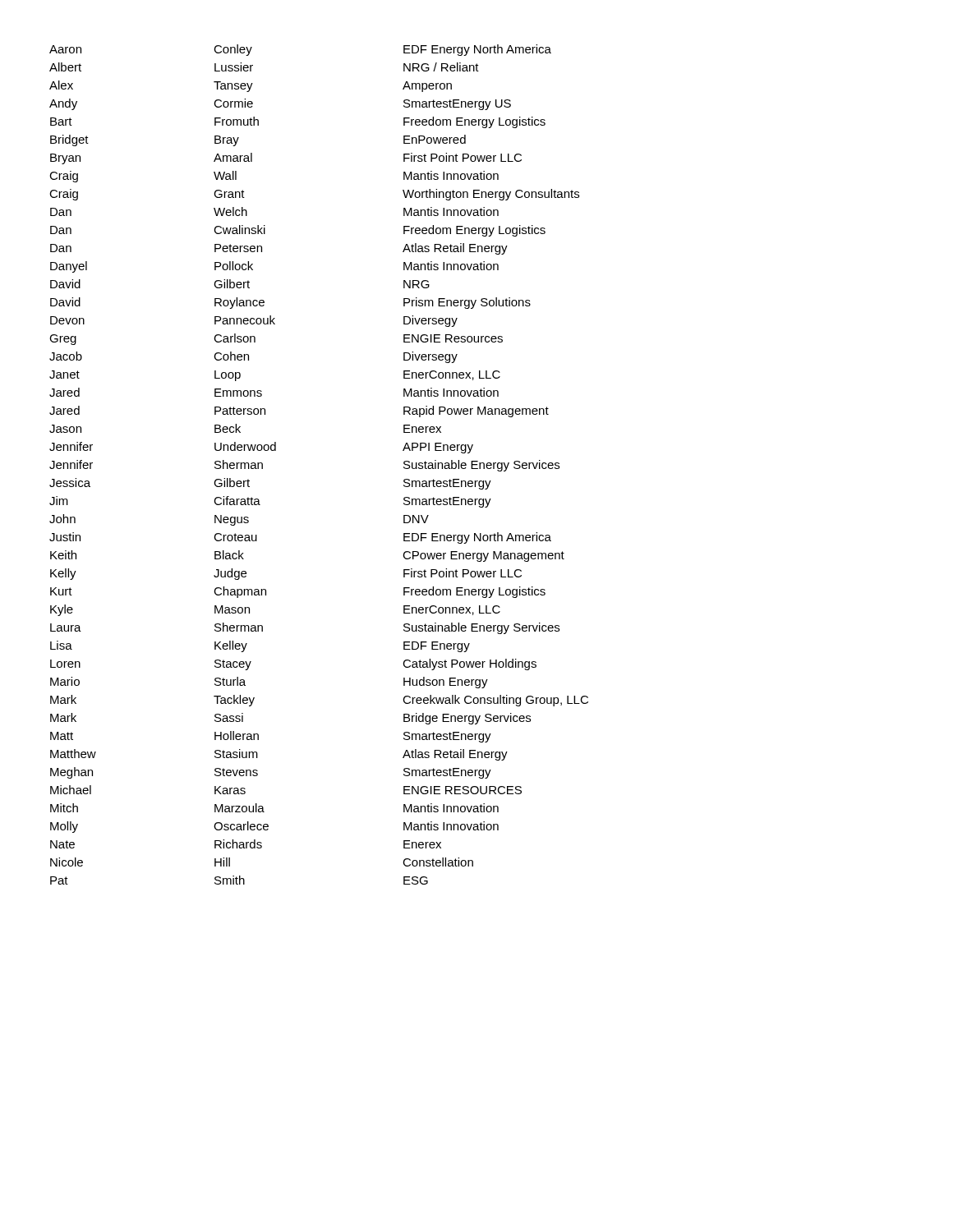Locate the table with the text "ENGIE RESOURCES"
Image resolution: width=953 pixels, height=1232 pixels.
(x=476, y=464)
